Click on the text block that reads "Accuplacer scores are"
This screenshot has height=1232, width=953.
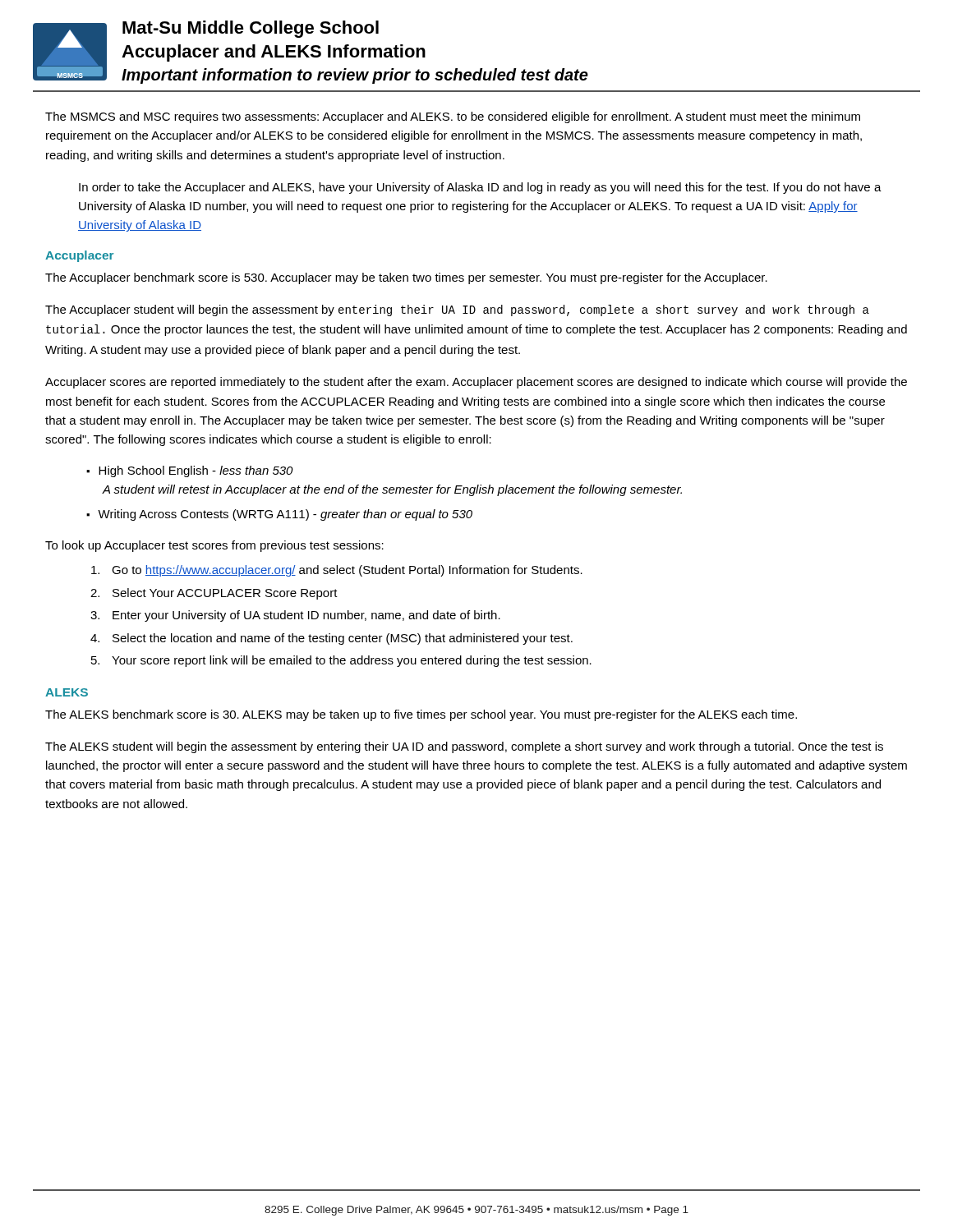click(x=476, y=410)
